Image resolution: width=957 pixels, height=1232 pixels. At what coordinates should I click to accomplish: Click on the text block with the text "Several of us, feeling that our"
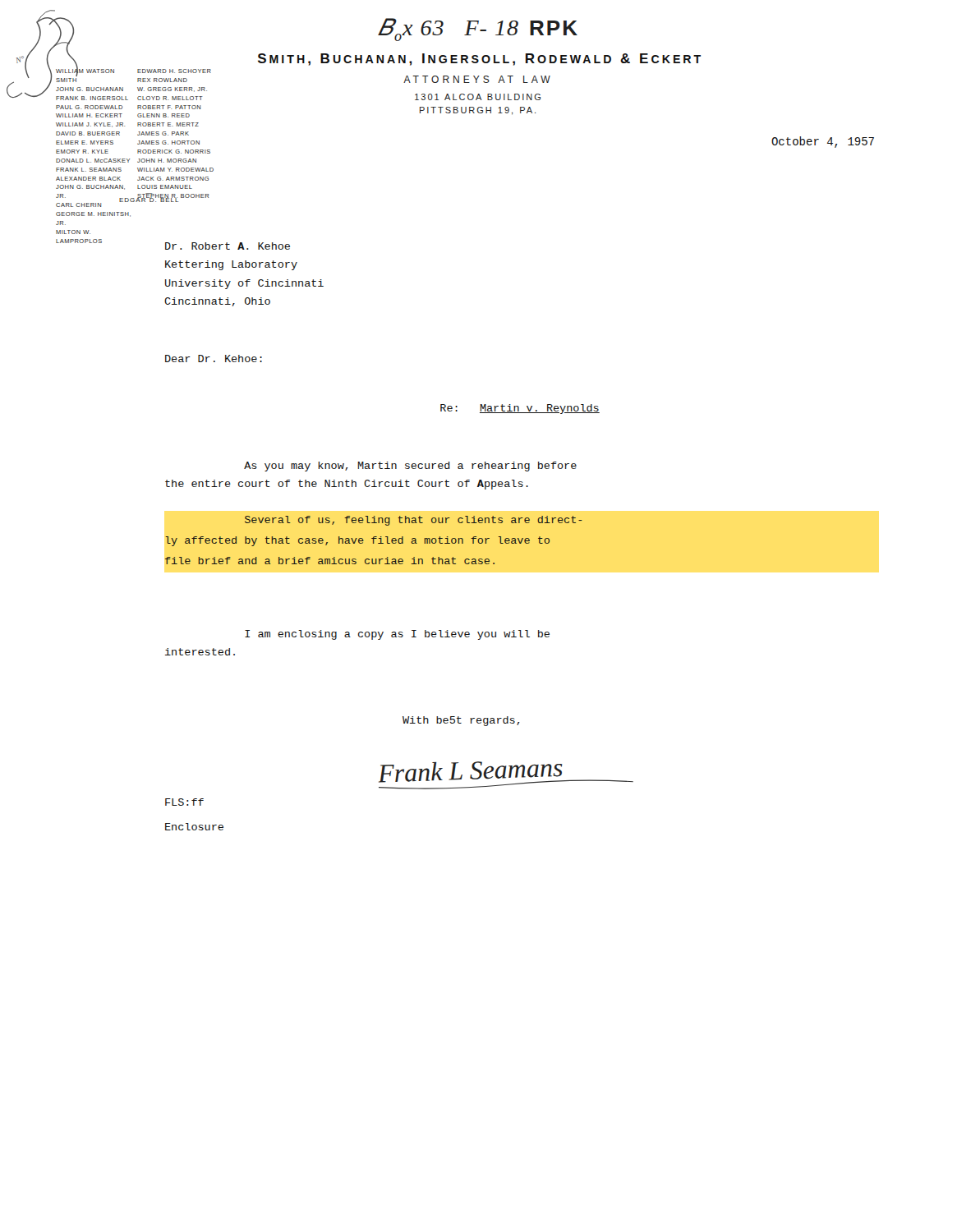(x=374, y=541)
